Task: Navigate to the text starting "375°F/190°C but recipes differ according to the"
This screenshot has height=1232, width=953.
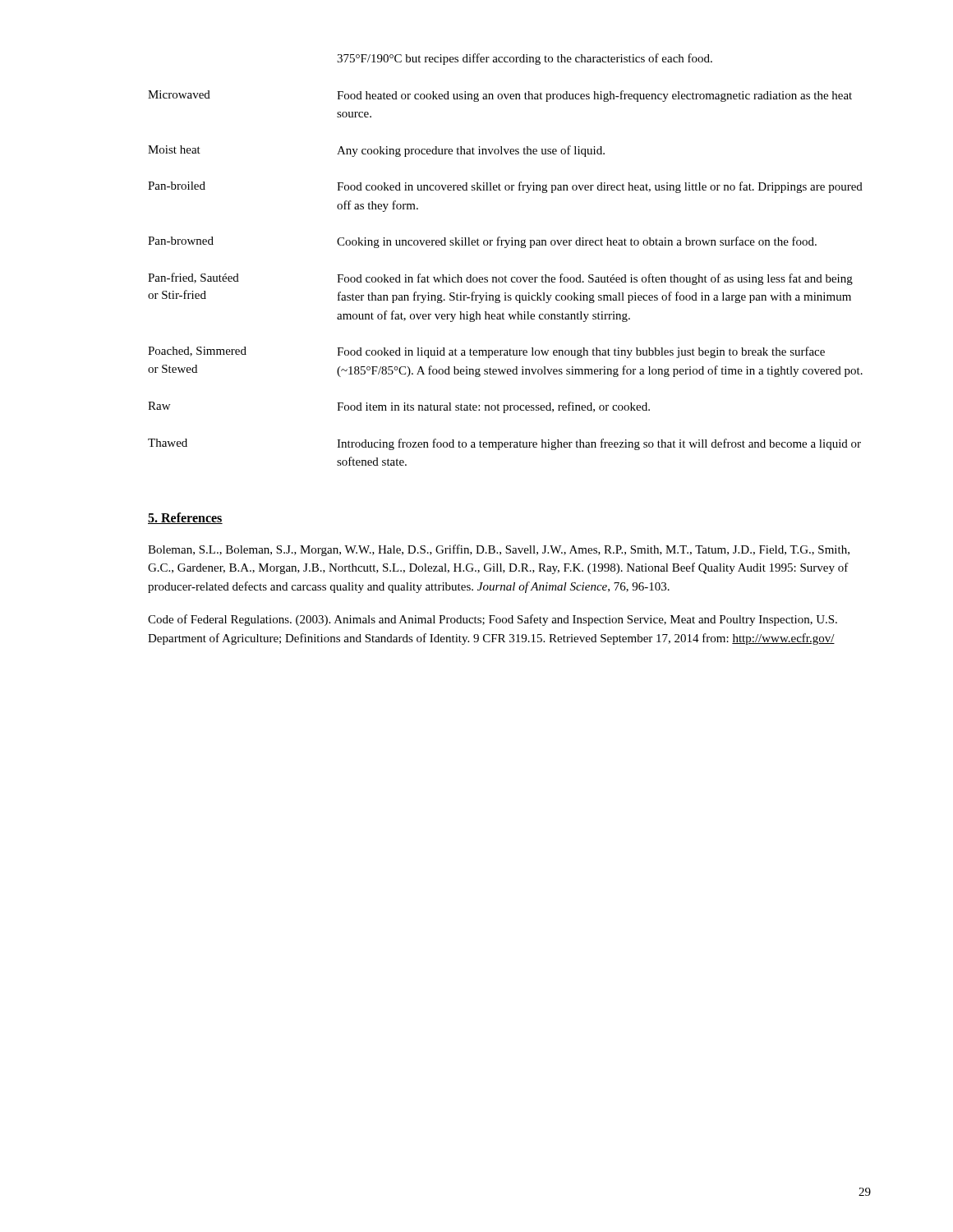Action: pyautogui.click(x=509, y=59)
